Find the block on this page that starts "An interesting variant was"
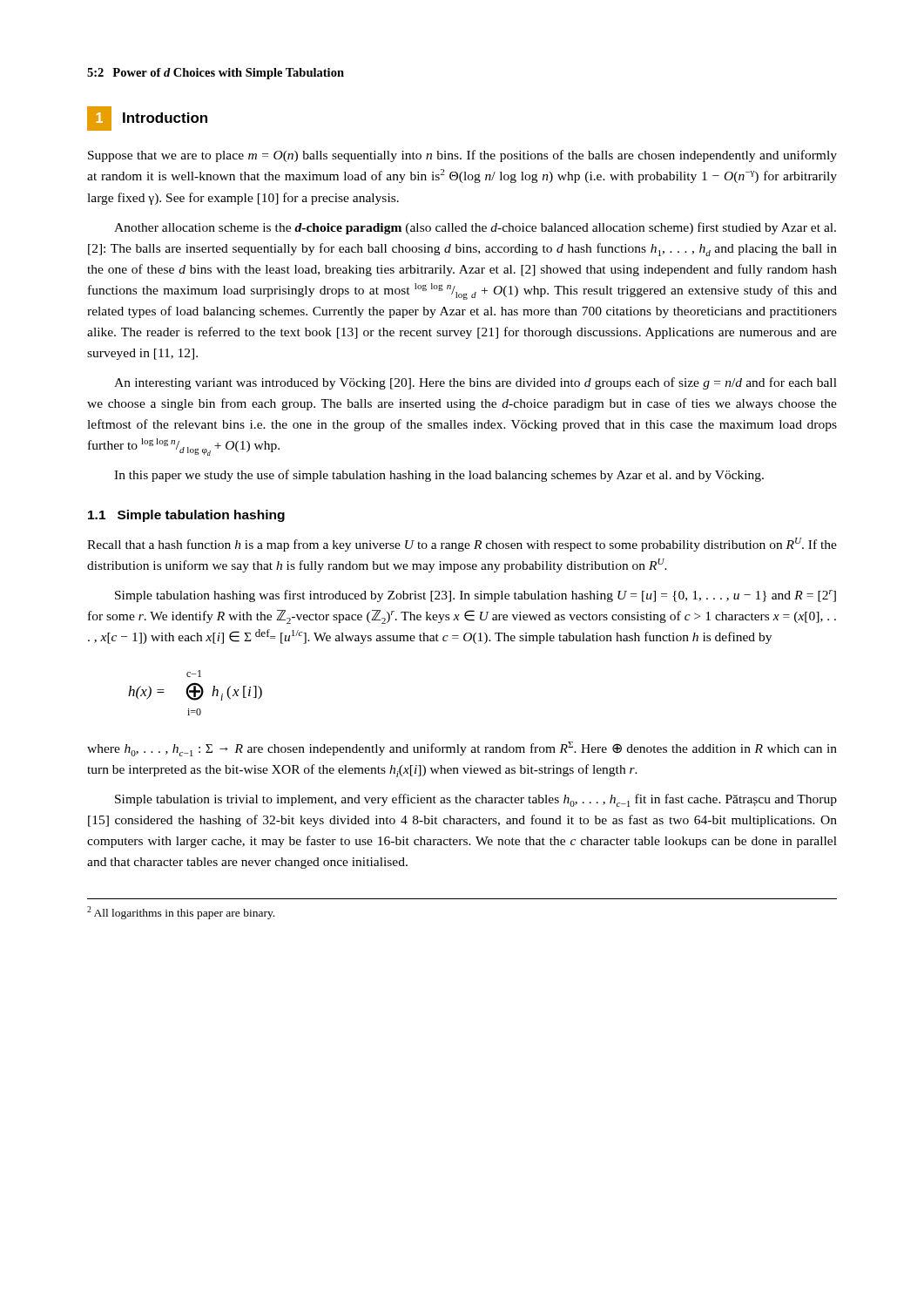 (x=462, y=414)
